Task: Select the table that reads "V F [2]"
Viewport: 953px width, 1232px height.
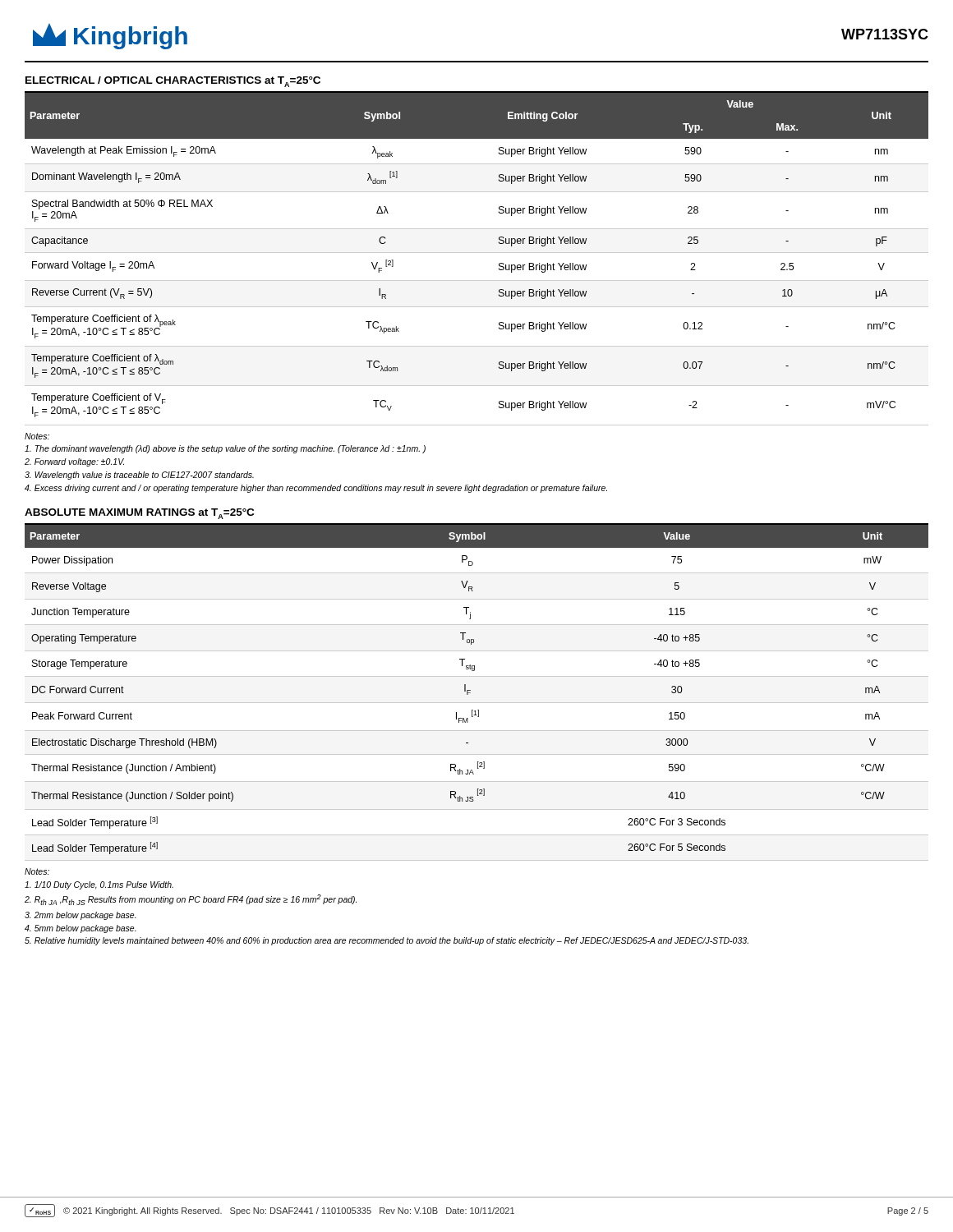Action: point(476,259)
